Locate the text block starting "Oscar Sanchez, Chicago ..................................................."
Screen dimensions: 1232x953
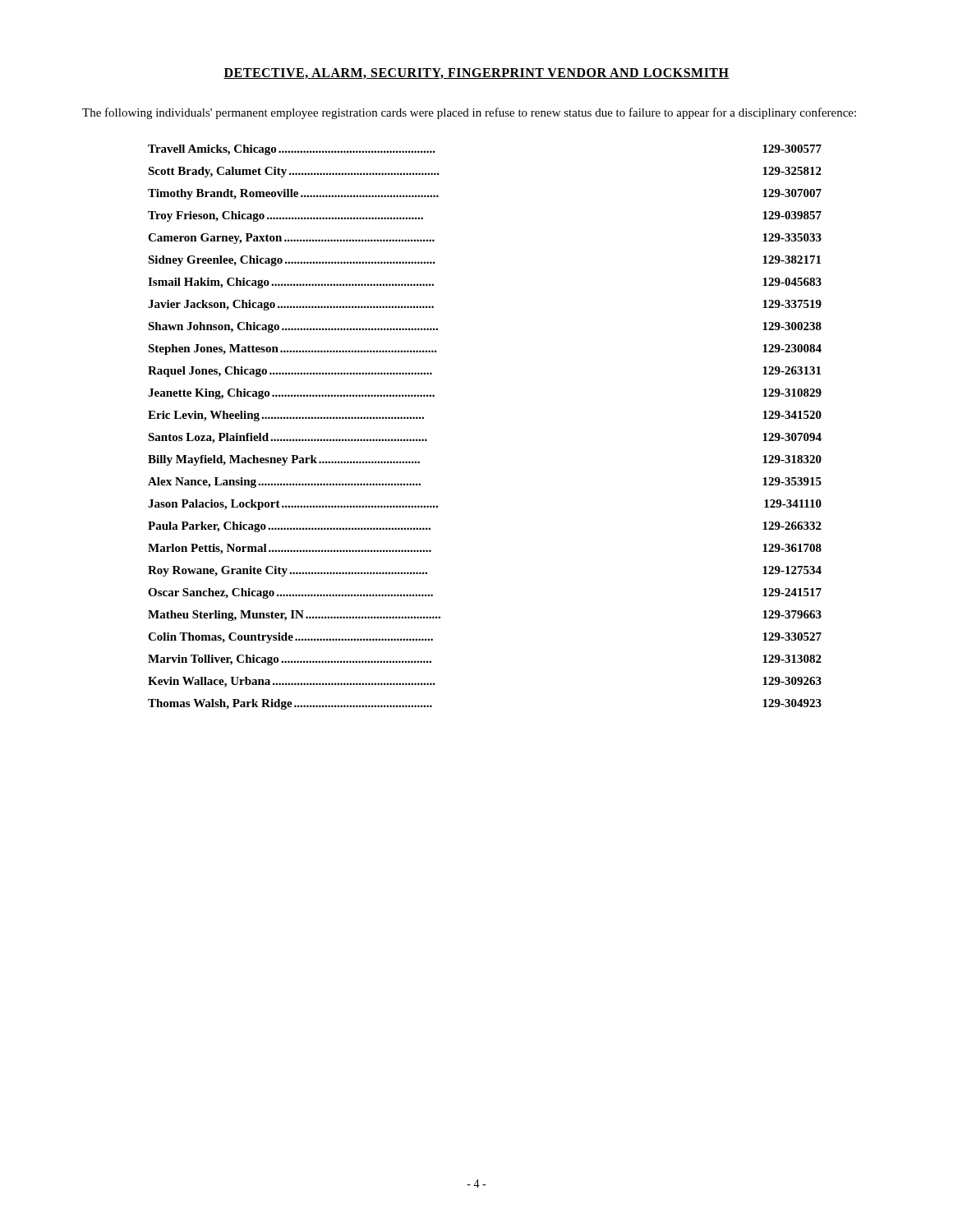(258, 593)
